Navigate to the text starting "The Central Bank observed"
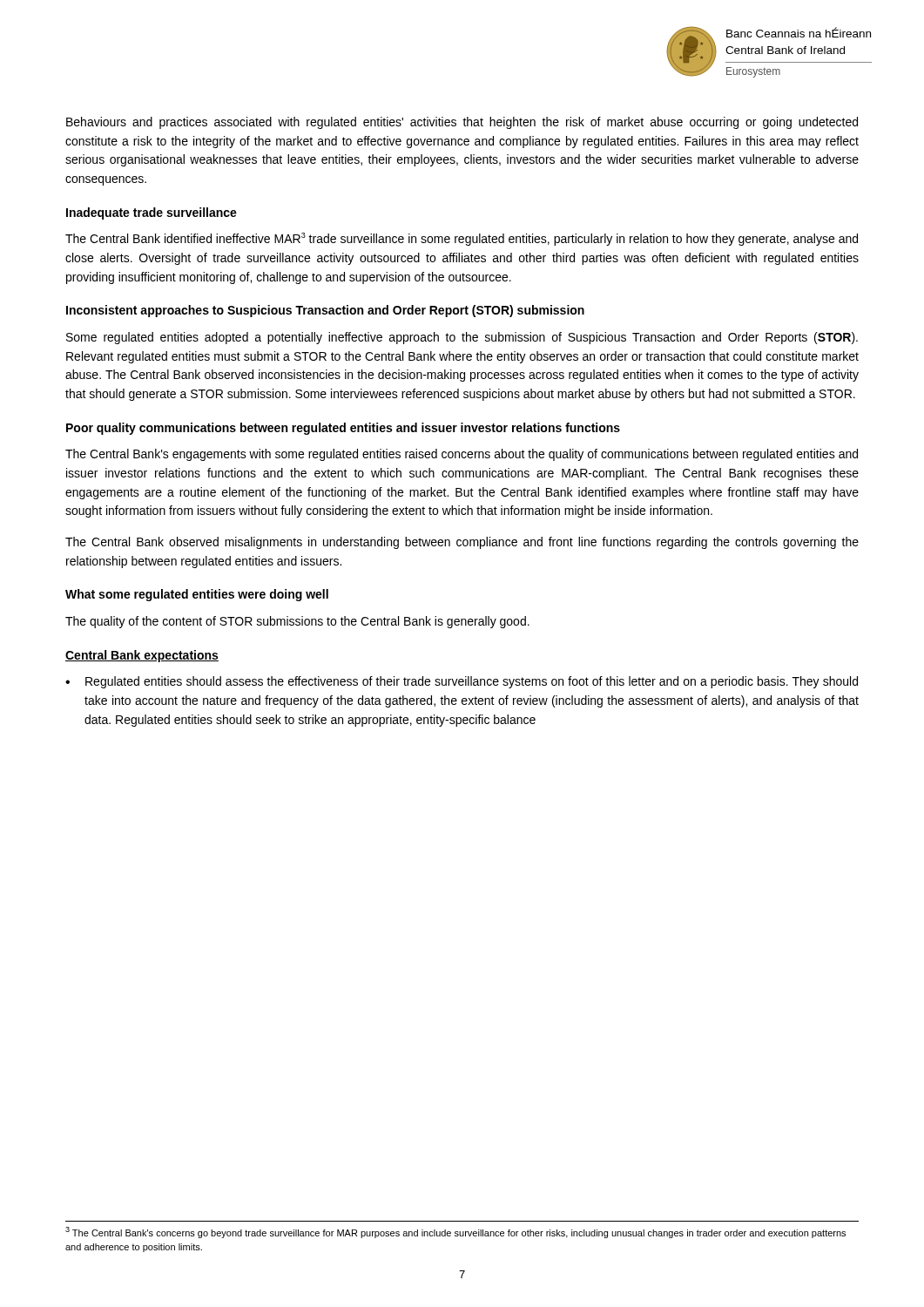The height and width of the screenshot is (1307, 924). pos(462,552)
